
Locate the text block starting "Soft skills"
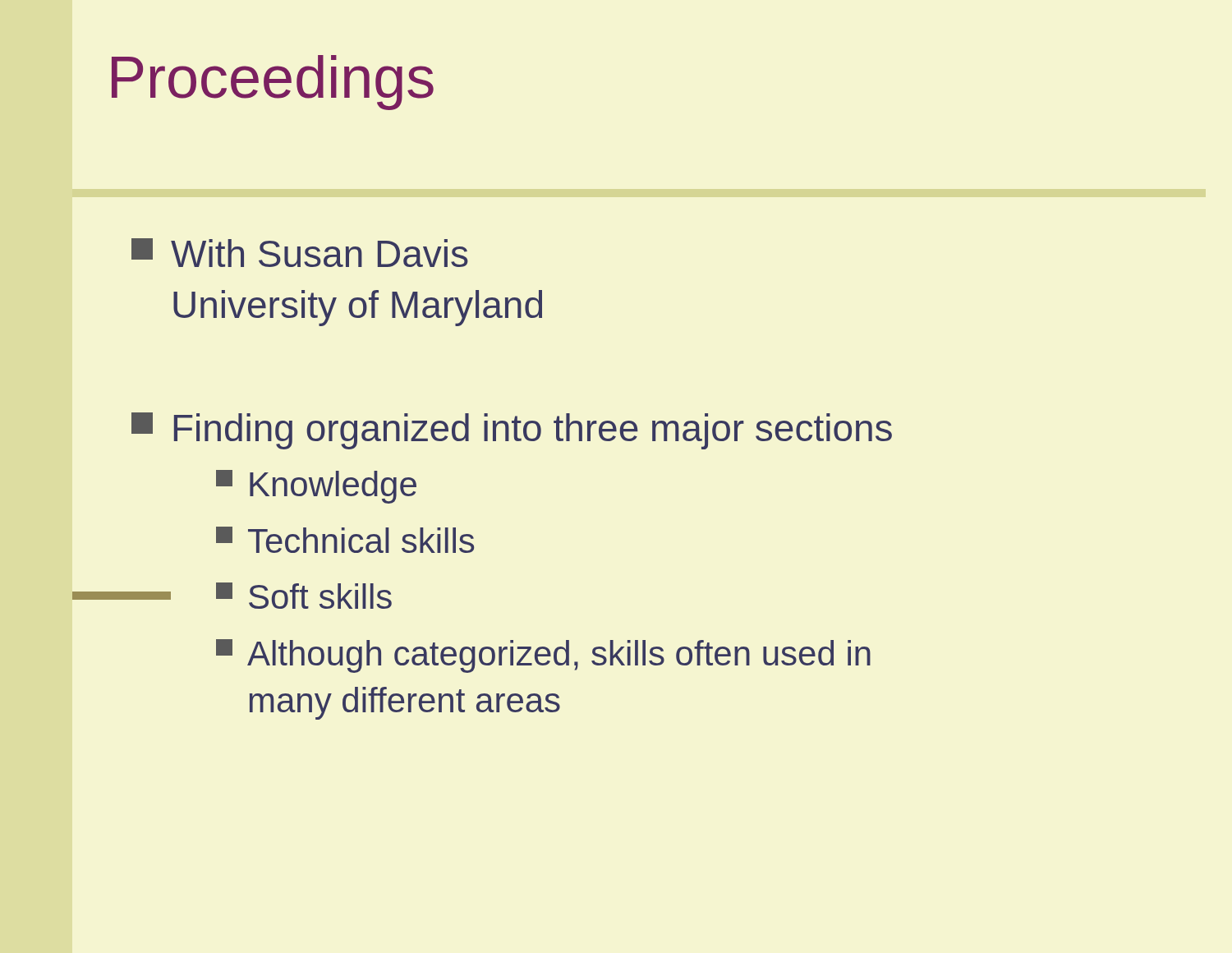304,598
